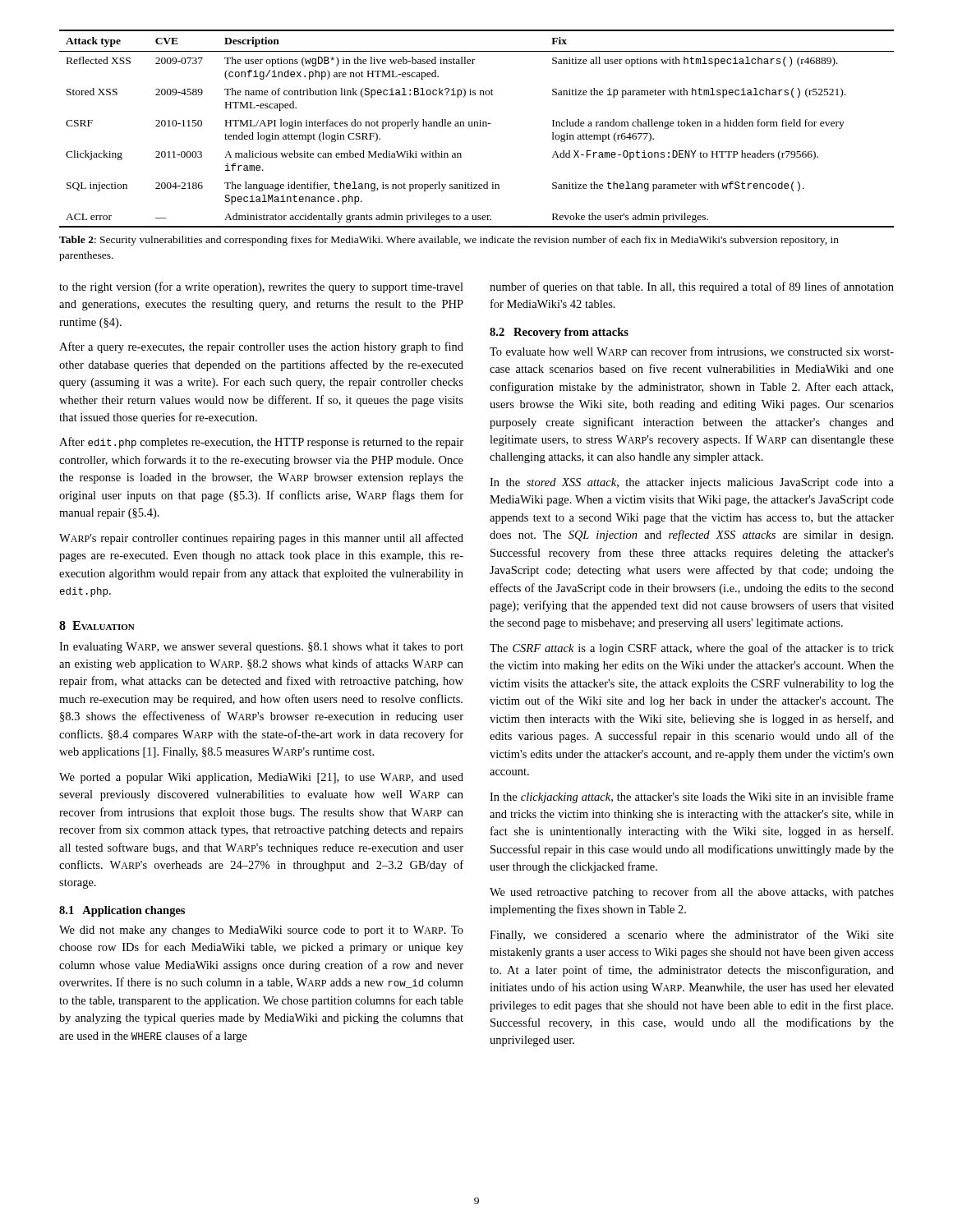Image resolution: width=953 pixels, height=1232 pixels.
Task: Find the section header with the text "8.2 Recovery from attacks"
Action: click(x=559, y=332)
